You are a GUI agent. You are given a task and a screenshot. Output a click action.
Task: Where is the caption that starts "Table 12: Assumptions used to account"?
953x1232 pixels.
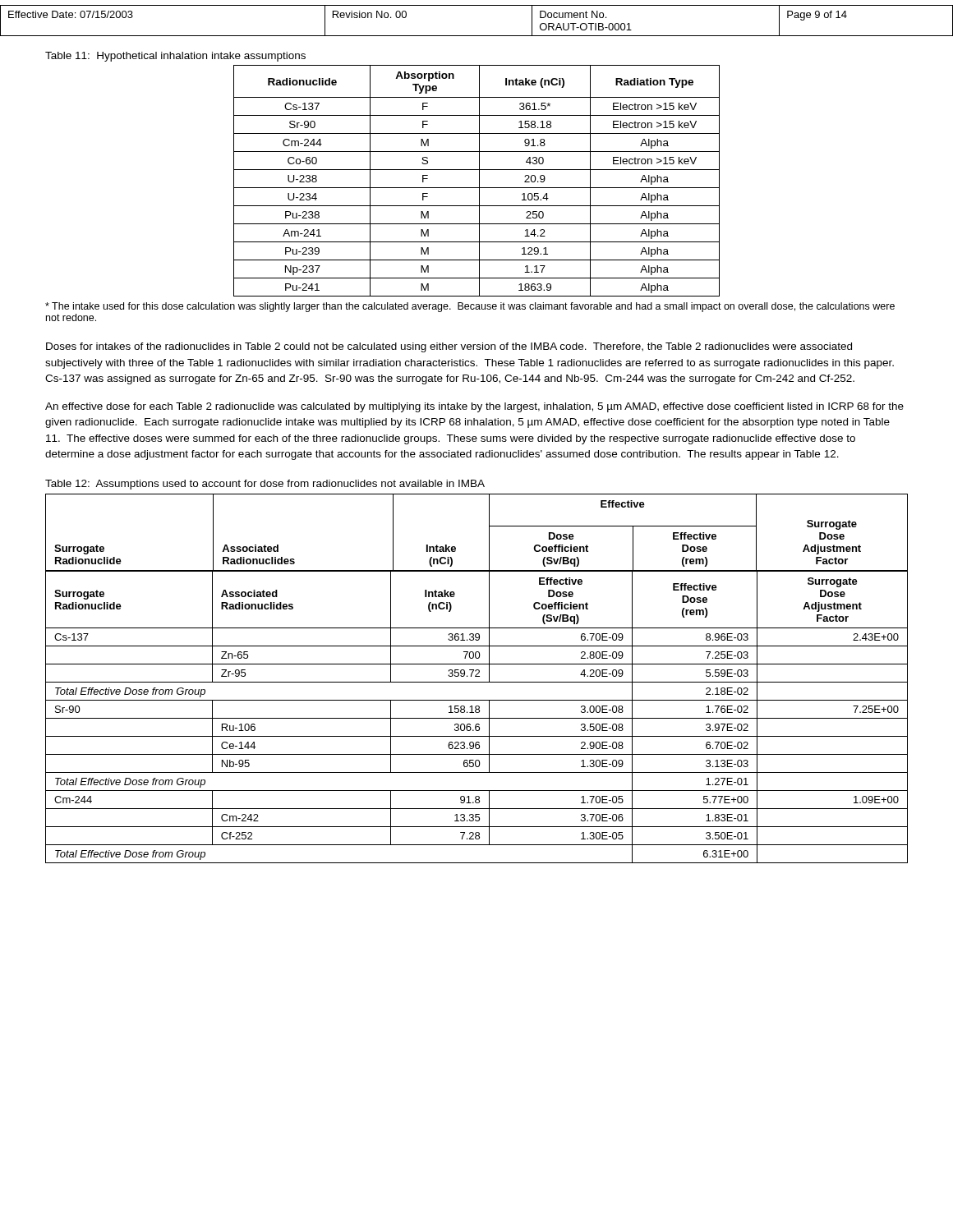265,483
